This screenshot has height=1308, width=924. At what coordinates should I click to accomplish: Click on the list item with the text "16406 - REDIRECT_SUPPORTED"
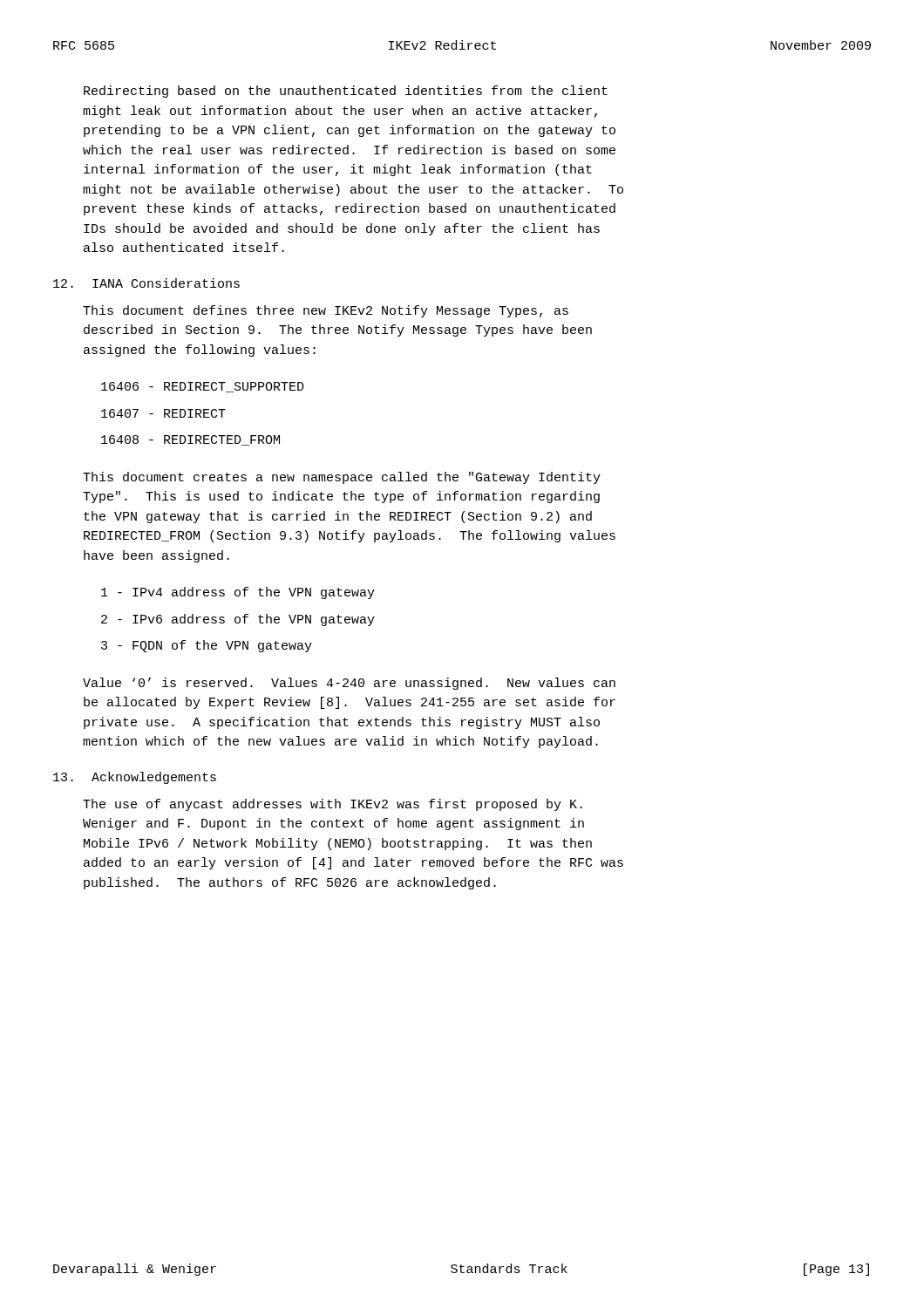tap(202, 388)
